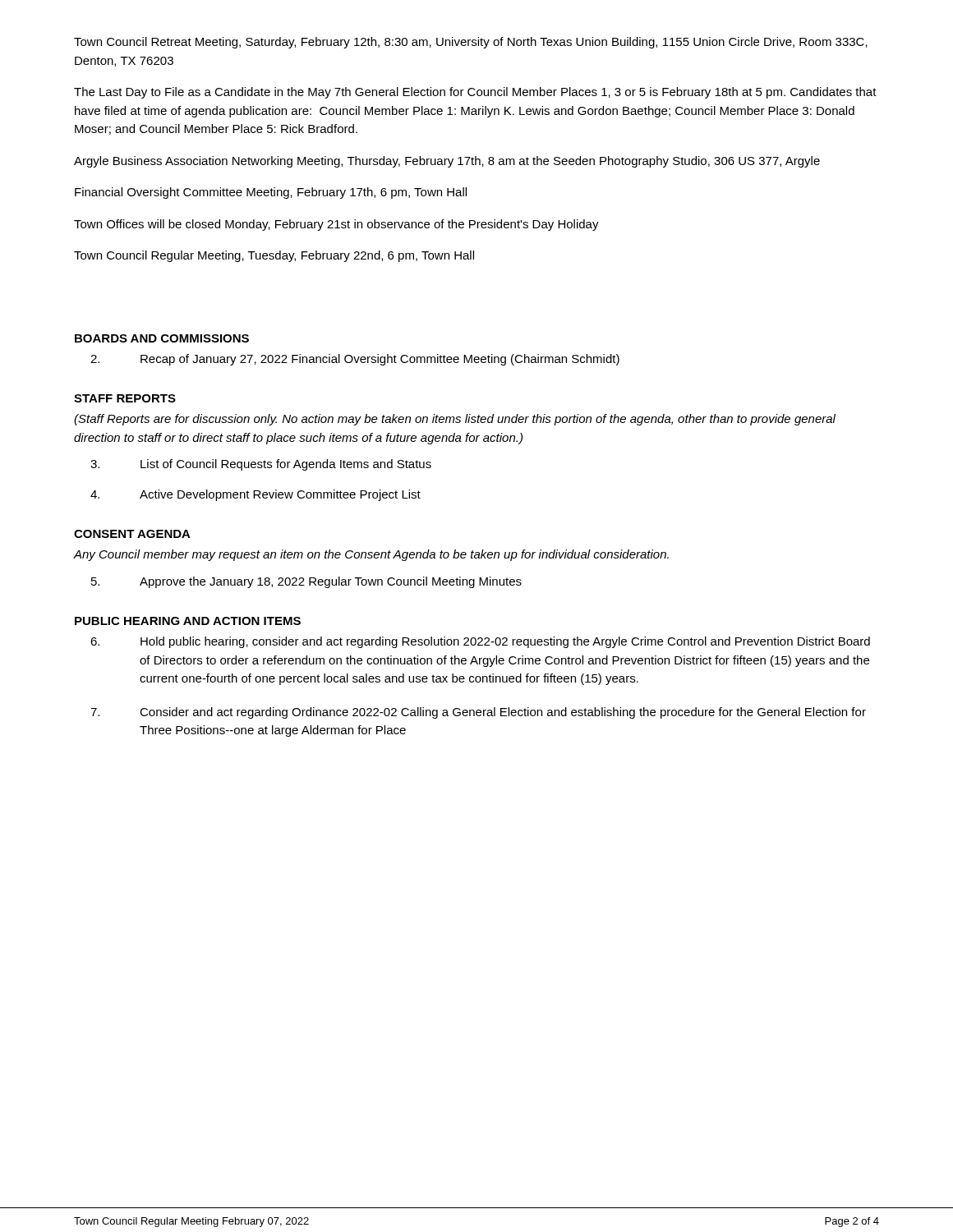
Task: Find the text block containing "Town Council Retreat Meeting,"
Action: pyautogui.click(x=471, y=51)
